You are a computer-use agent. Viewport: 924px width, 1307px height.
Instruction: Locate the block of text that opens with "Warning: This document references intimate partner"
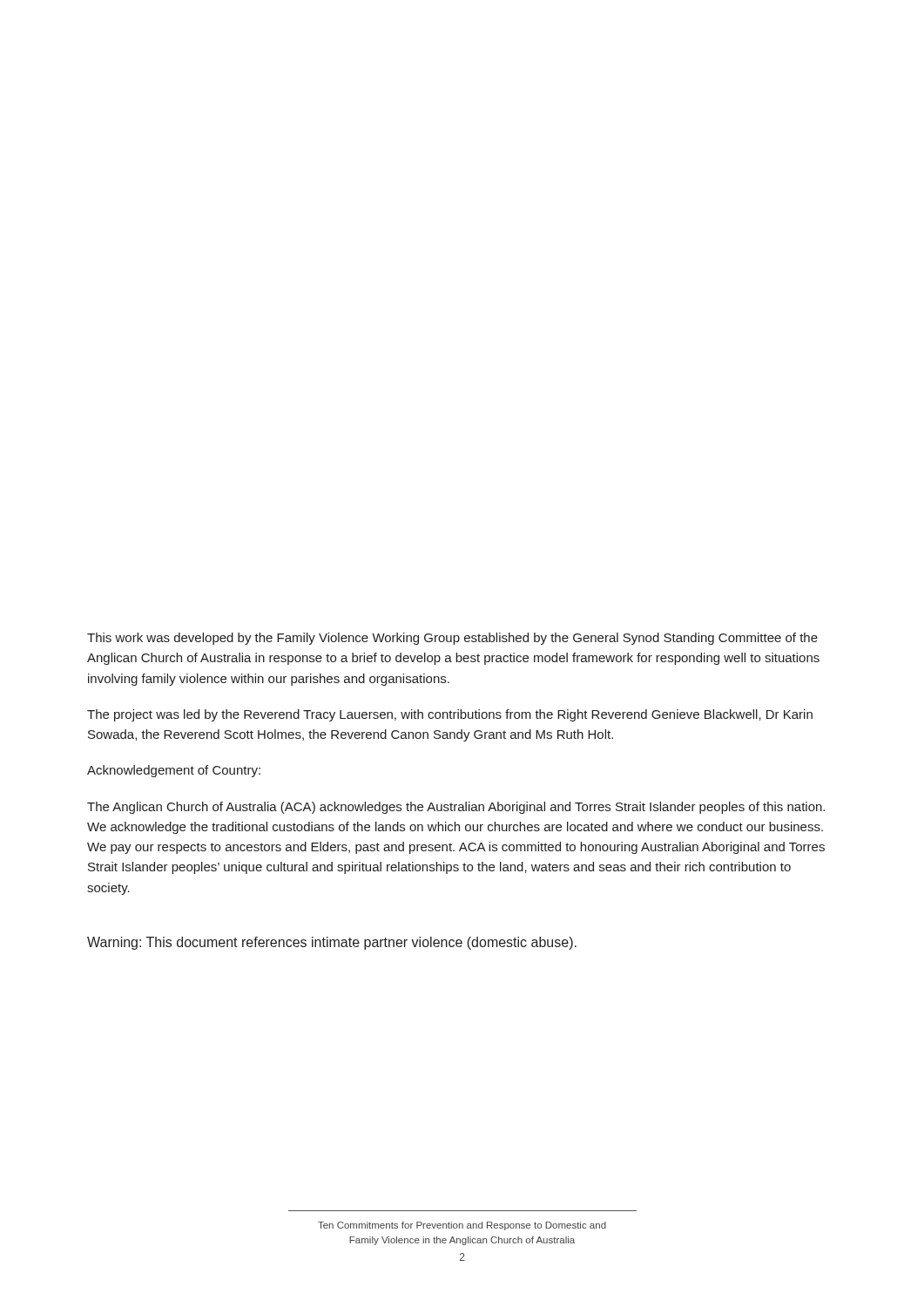pyautogui.click(x=332, y=942)
